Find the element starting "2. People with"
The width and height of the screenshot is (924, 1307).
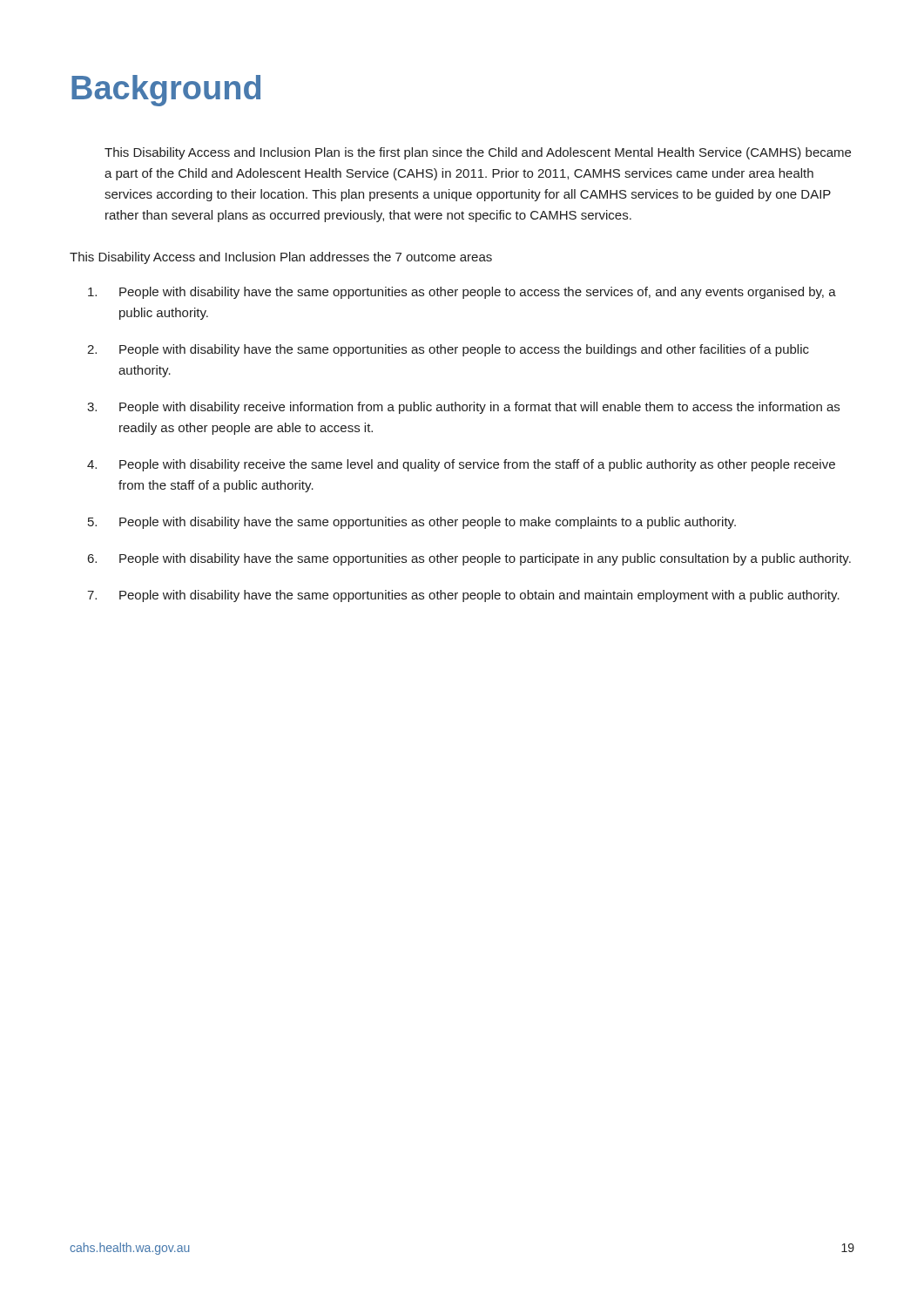pyautogui.click(x=471, y=360)
